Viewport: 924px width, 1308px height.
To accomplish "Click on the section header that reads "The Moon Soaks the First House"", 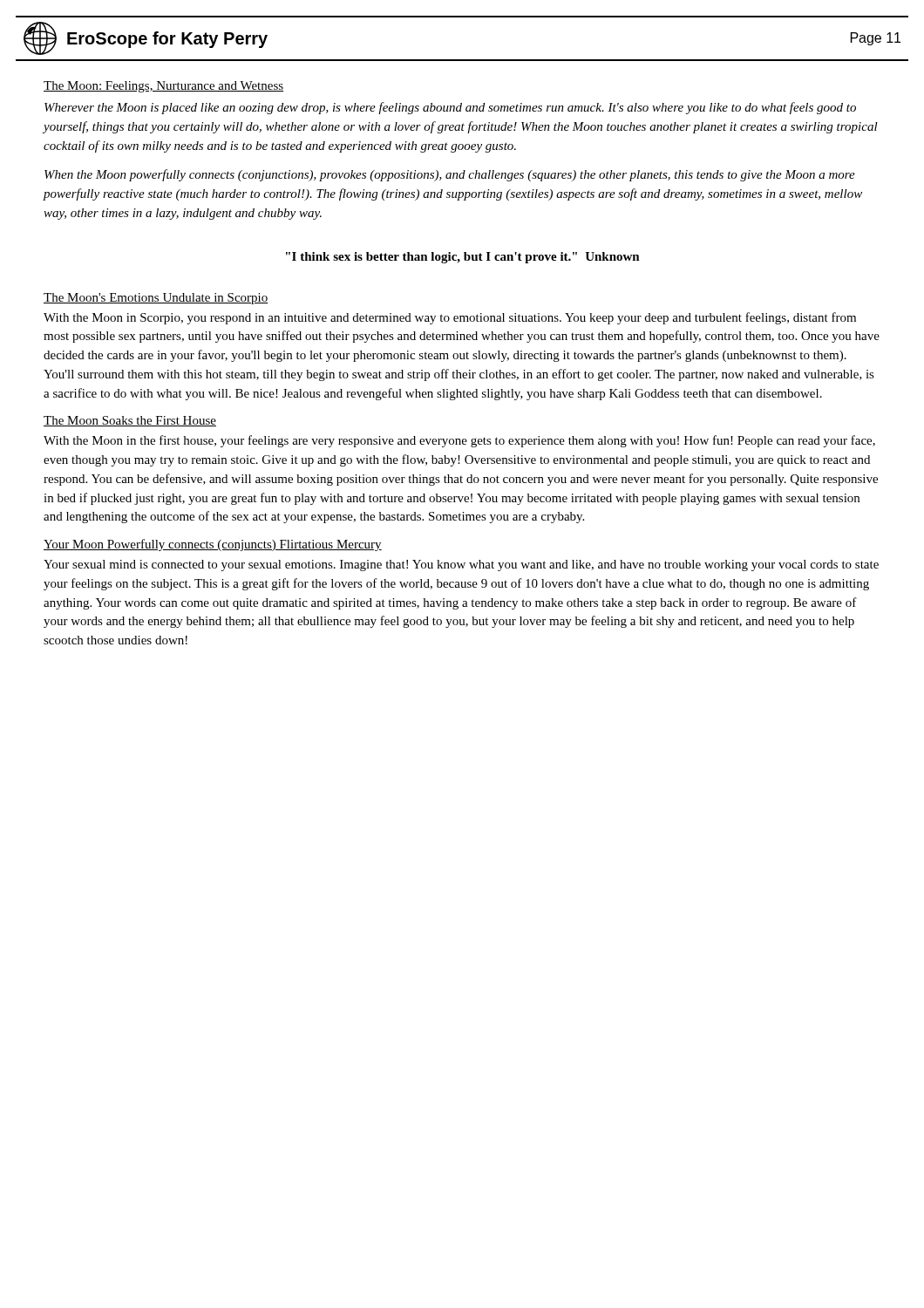I will point(130,421).
